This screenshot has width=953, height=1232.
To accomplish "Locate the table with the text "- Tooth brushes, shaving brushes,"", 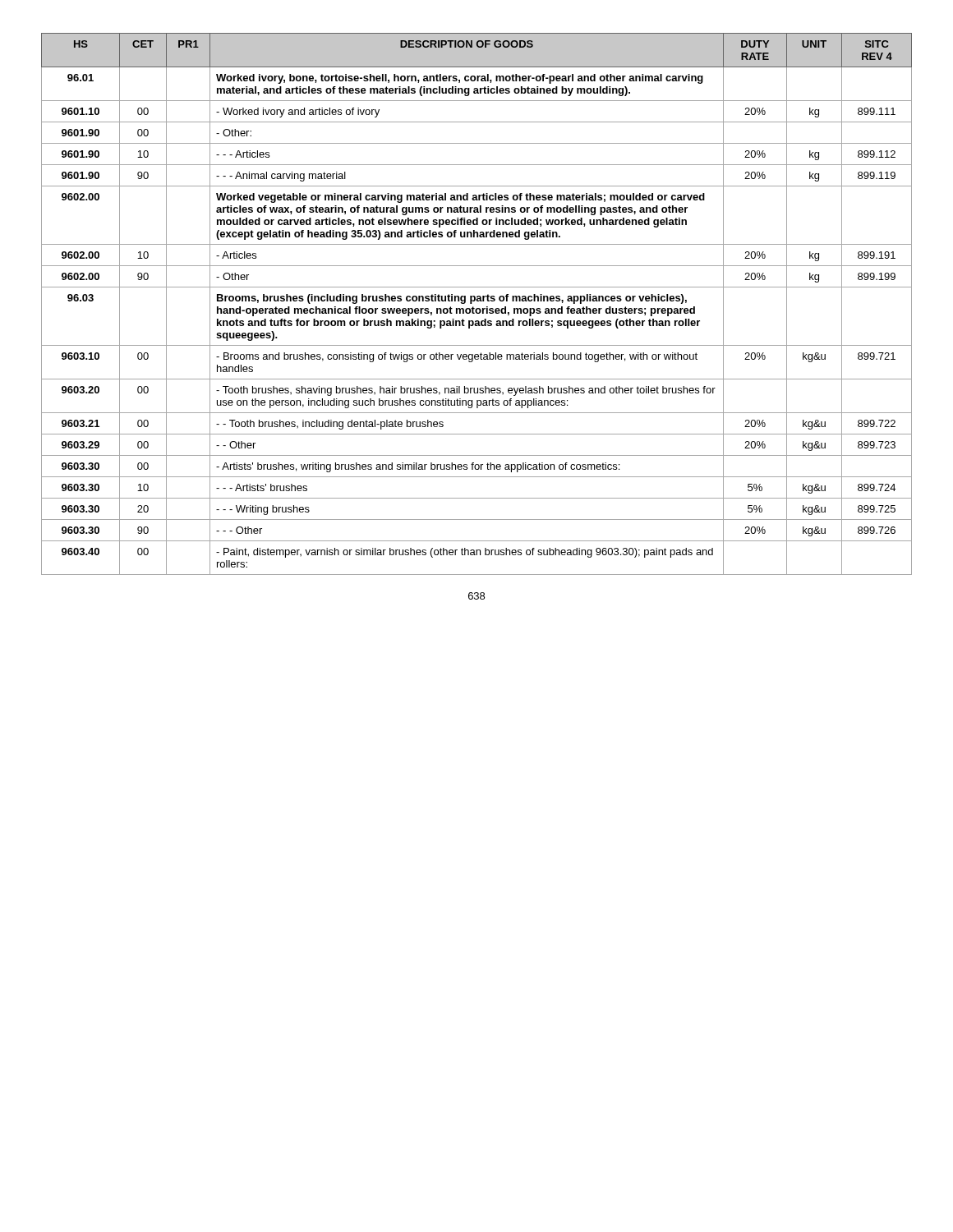I will point(476,304).
